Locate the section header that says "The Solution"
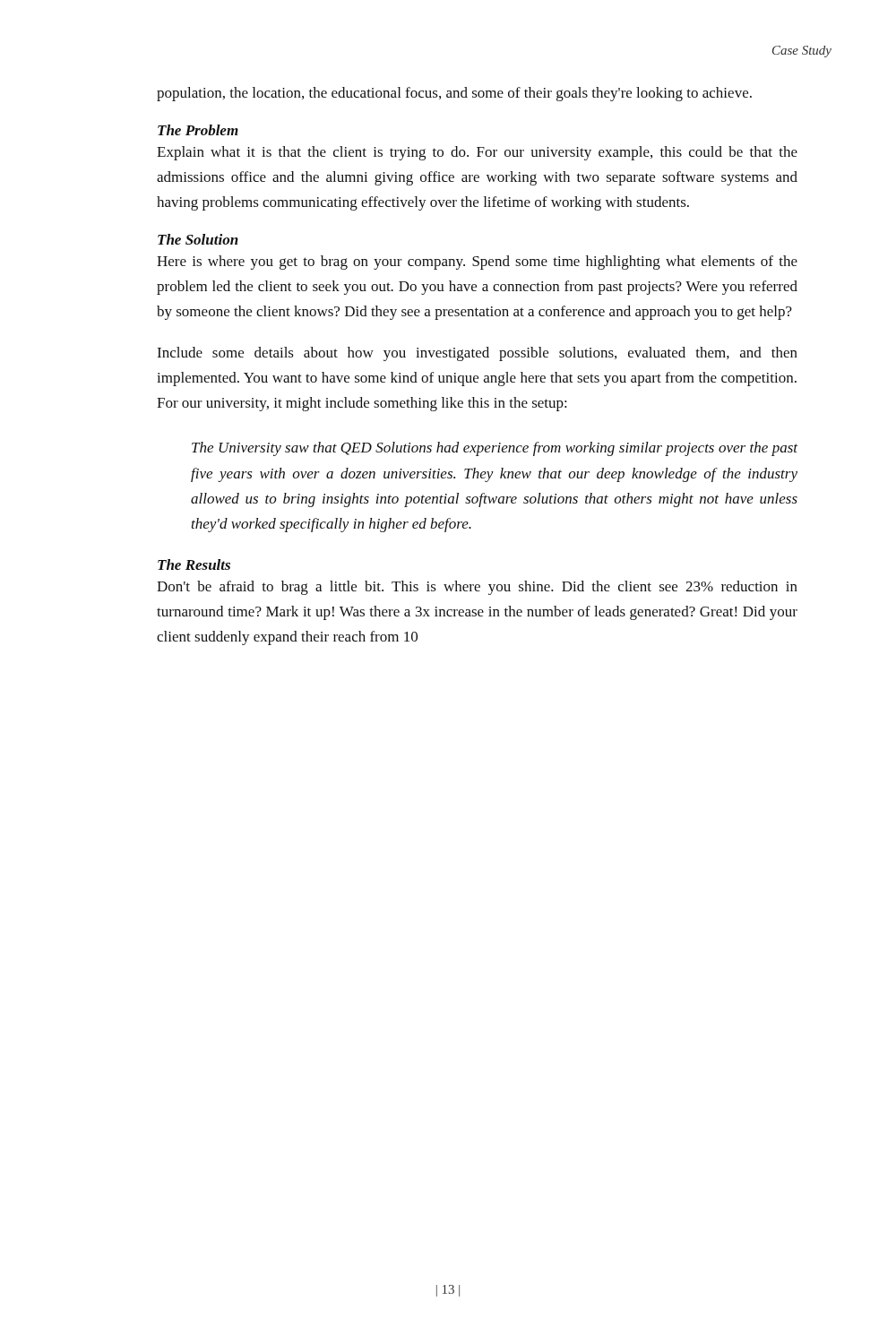 198,240
